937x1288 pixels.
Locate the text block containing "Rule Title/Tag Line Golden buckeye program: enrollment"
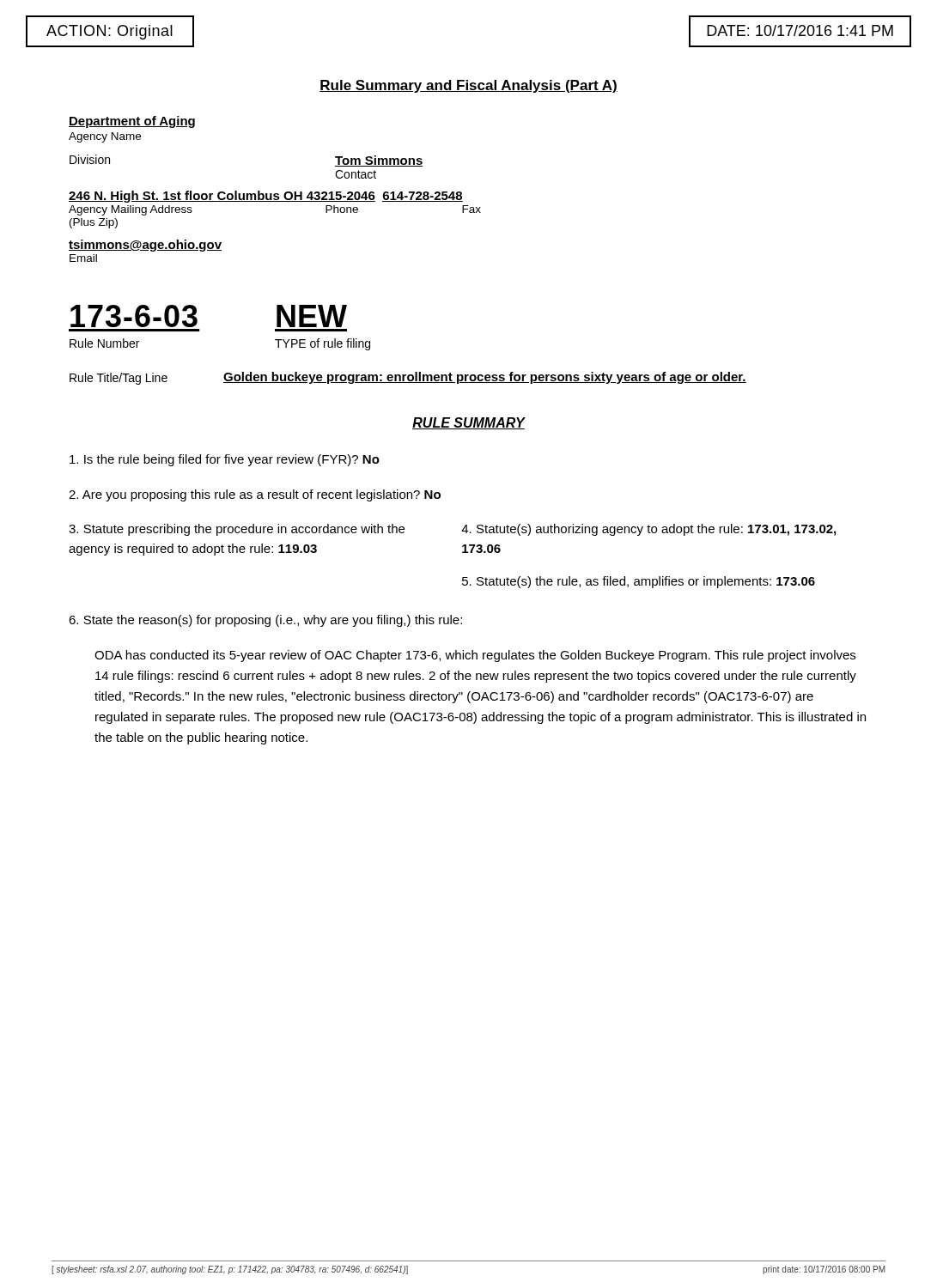pos(468,377)
